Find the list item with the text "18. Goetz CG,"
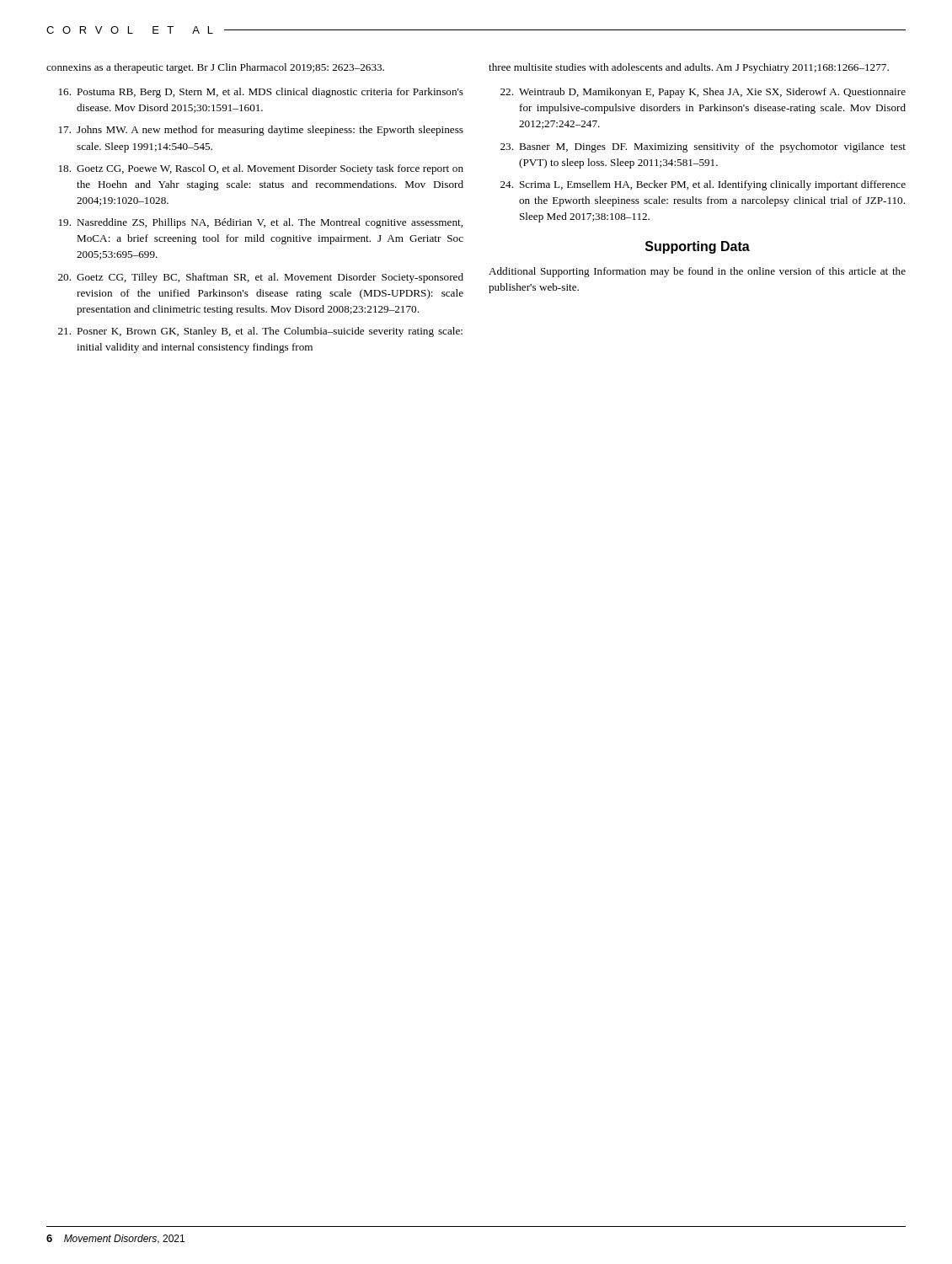Viewport: 952px width, 1264px height. click(255, 184)
